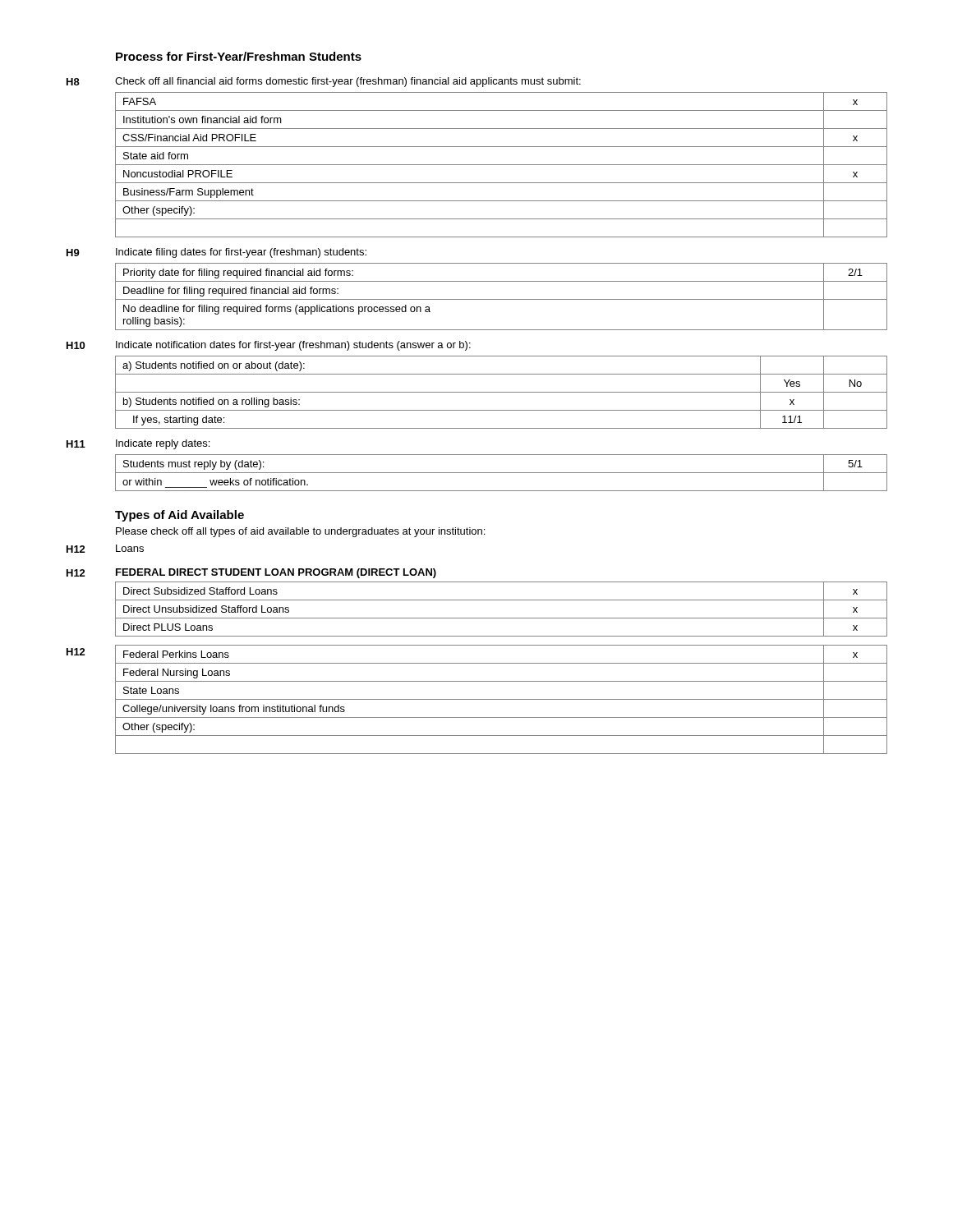Find the table that mentions "or within _______ weeks"
Screen dimensions: 1232x953
pos(501,473)
